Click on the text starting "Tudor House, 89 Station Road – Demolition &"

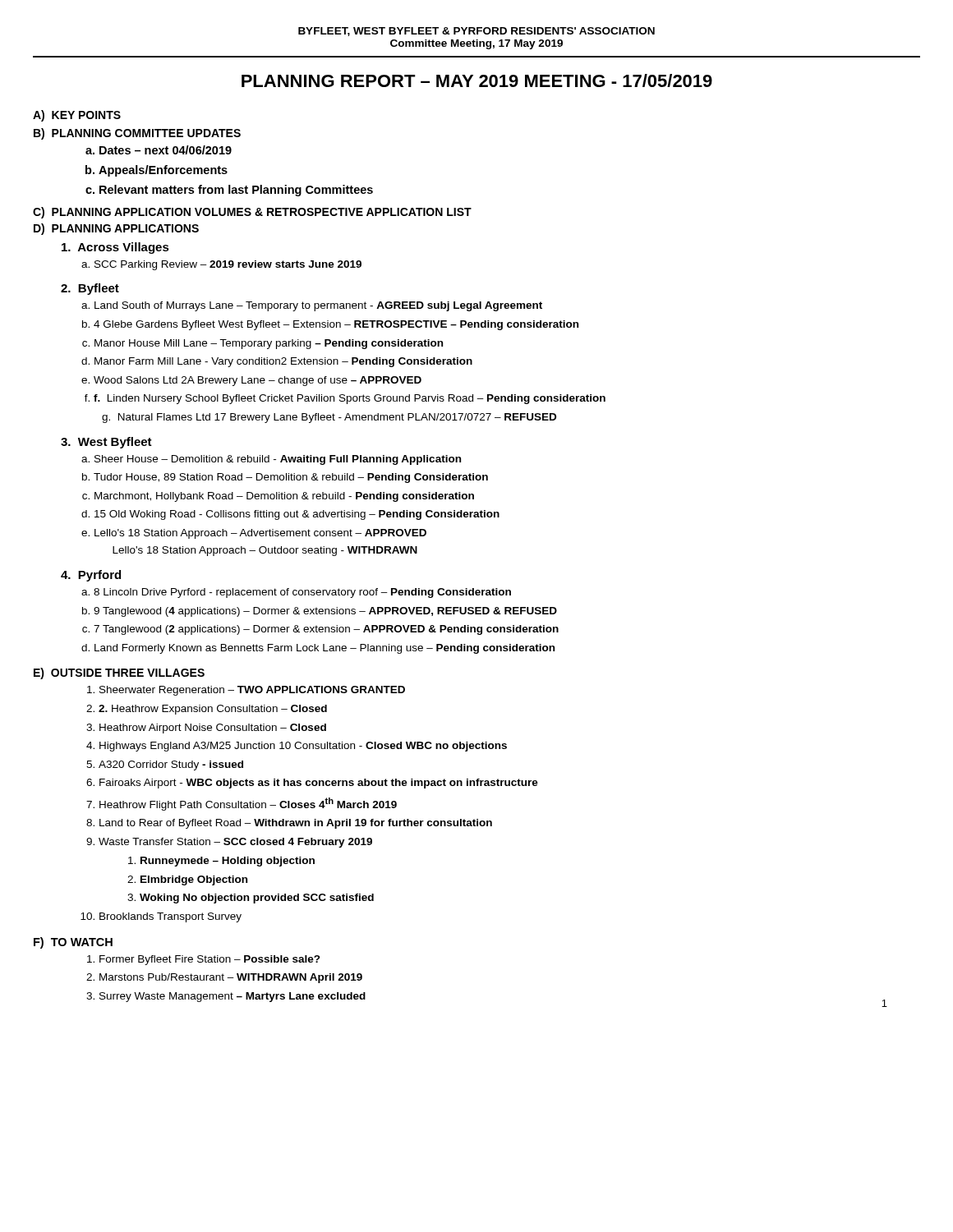pos(291,477)
